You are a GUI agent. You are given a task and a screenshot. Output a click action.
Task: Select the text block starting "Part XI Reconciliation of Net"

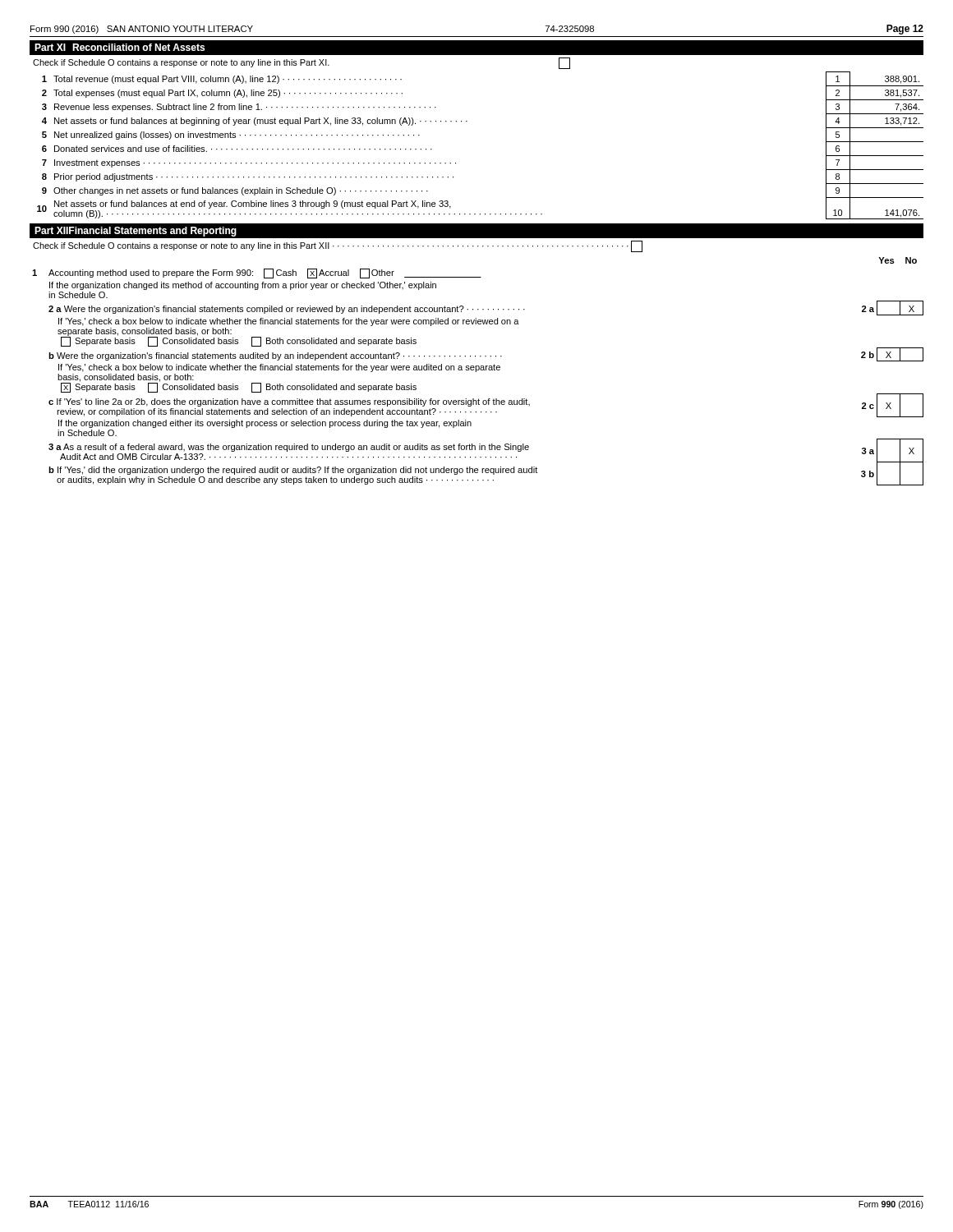120,48
